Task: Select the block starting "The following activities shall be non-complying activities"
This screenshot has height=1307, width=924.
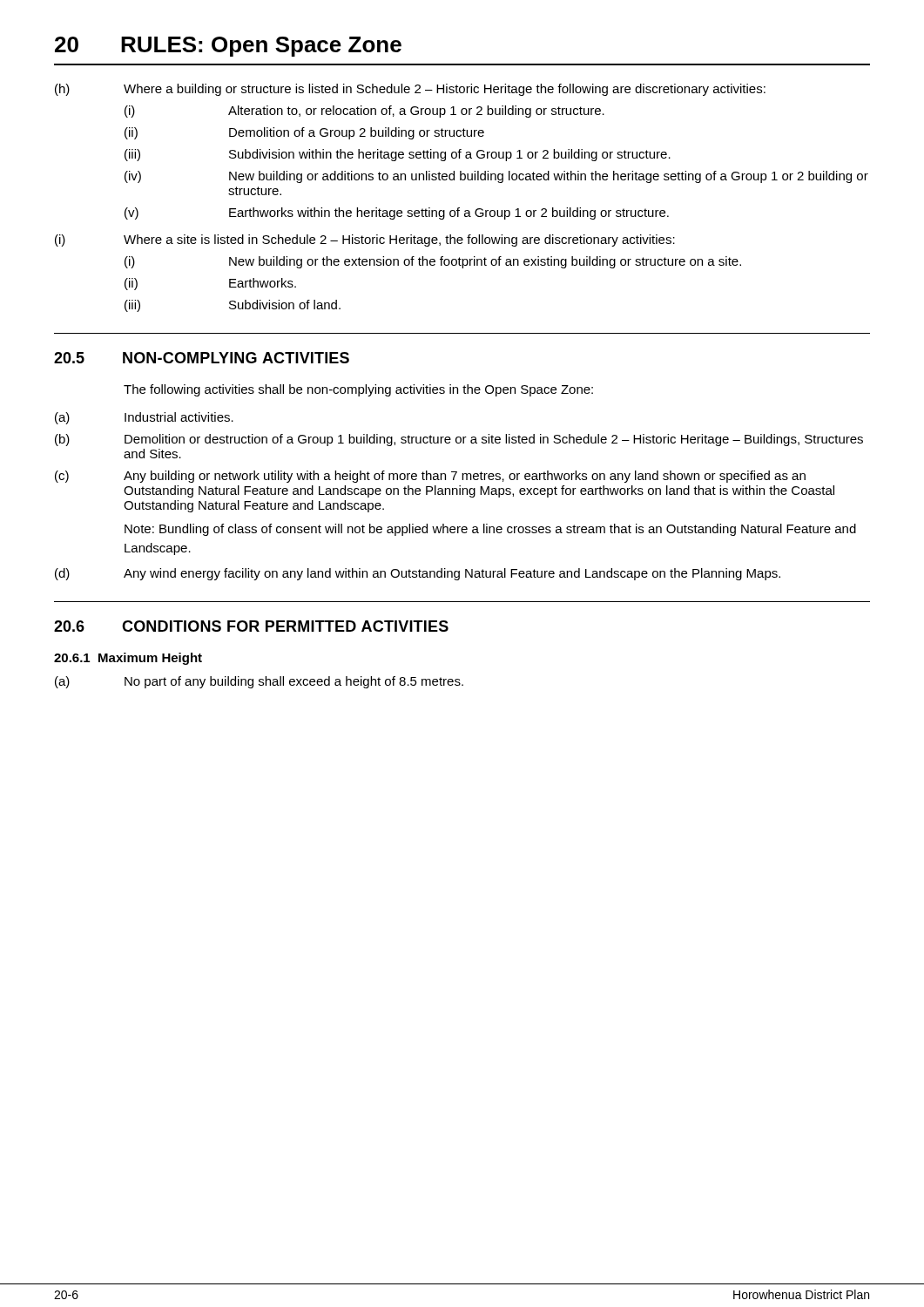Action: [359, 389]
